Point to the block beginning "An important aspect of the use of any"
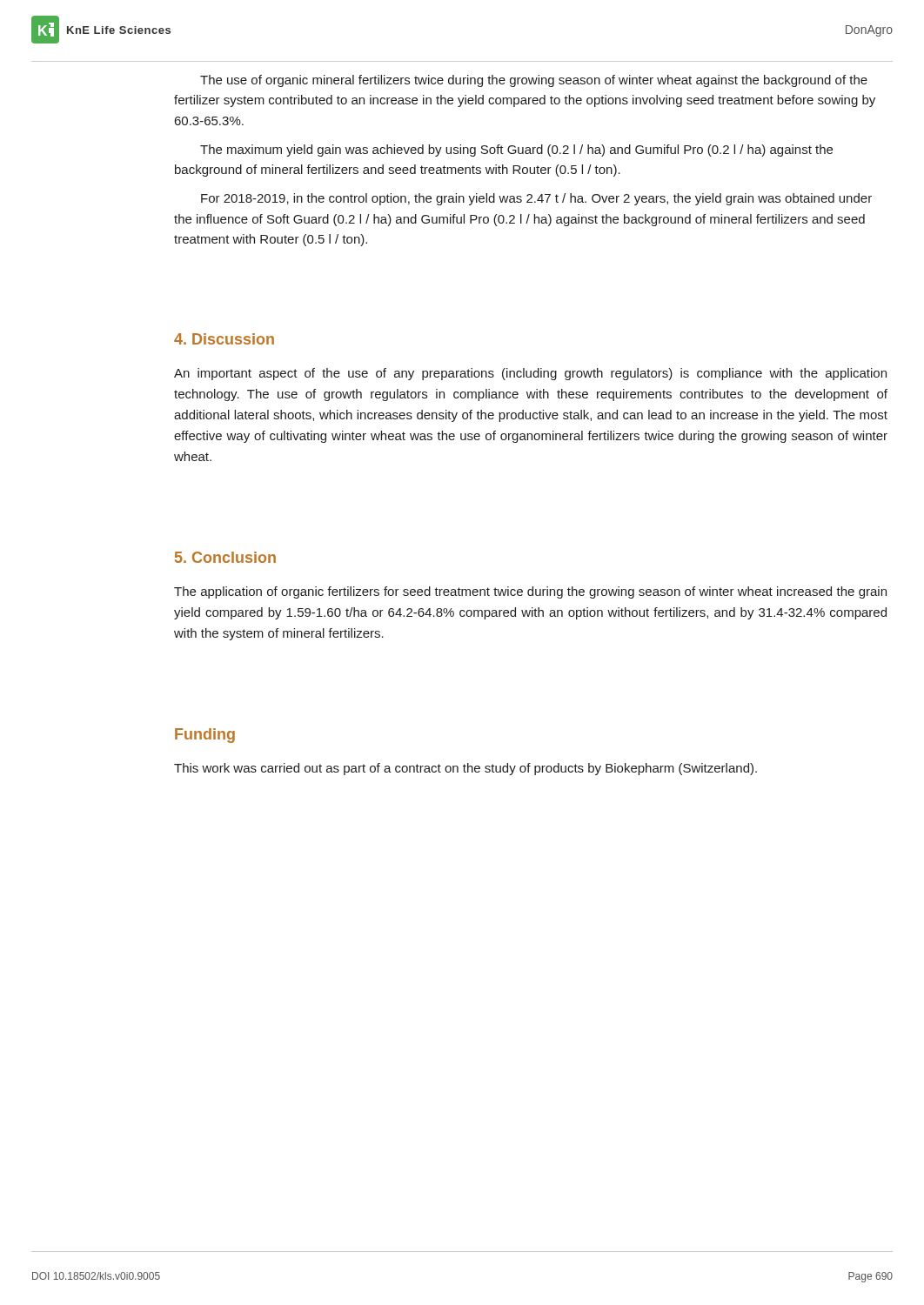 pos(531,415)
